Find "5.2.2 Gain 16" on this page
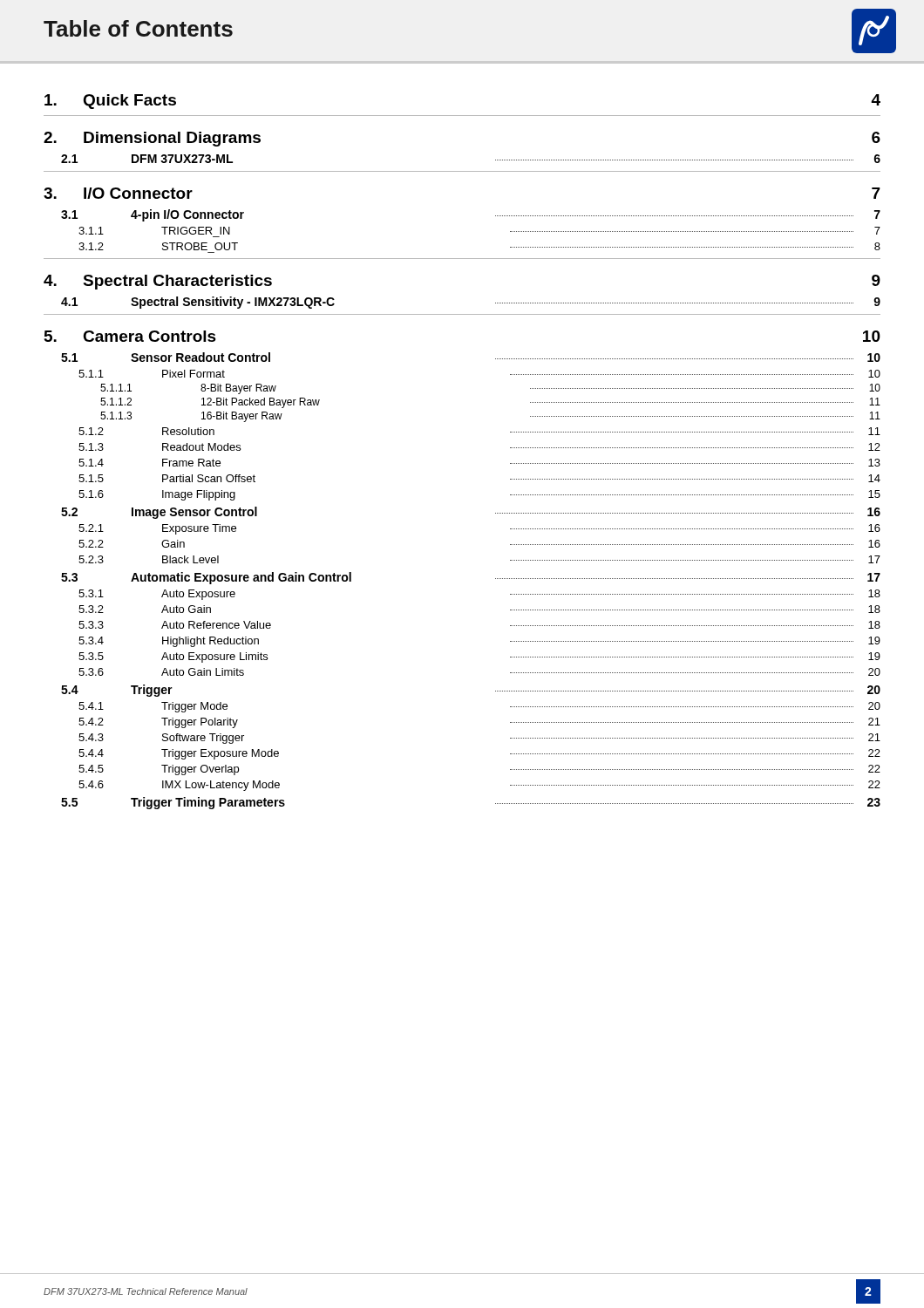 click(91, 544)
